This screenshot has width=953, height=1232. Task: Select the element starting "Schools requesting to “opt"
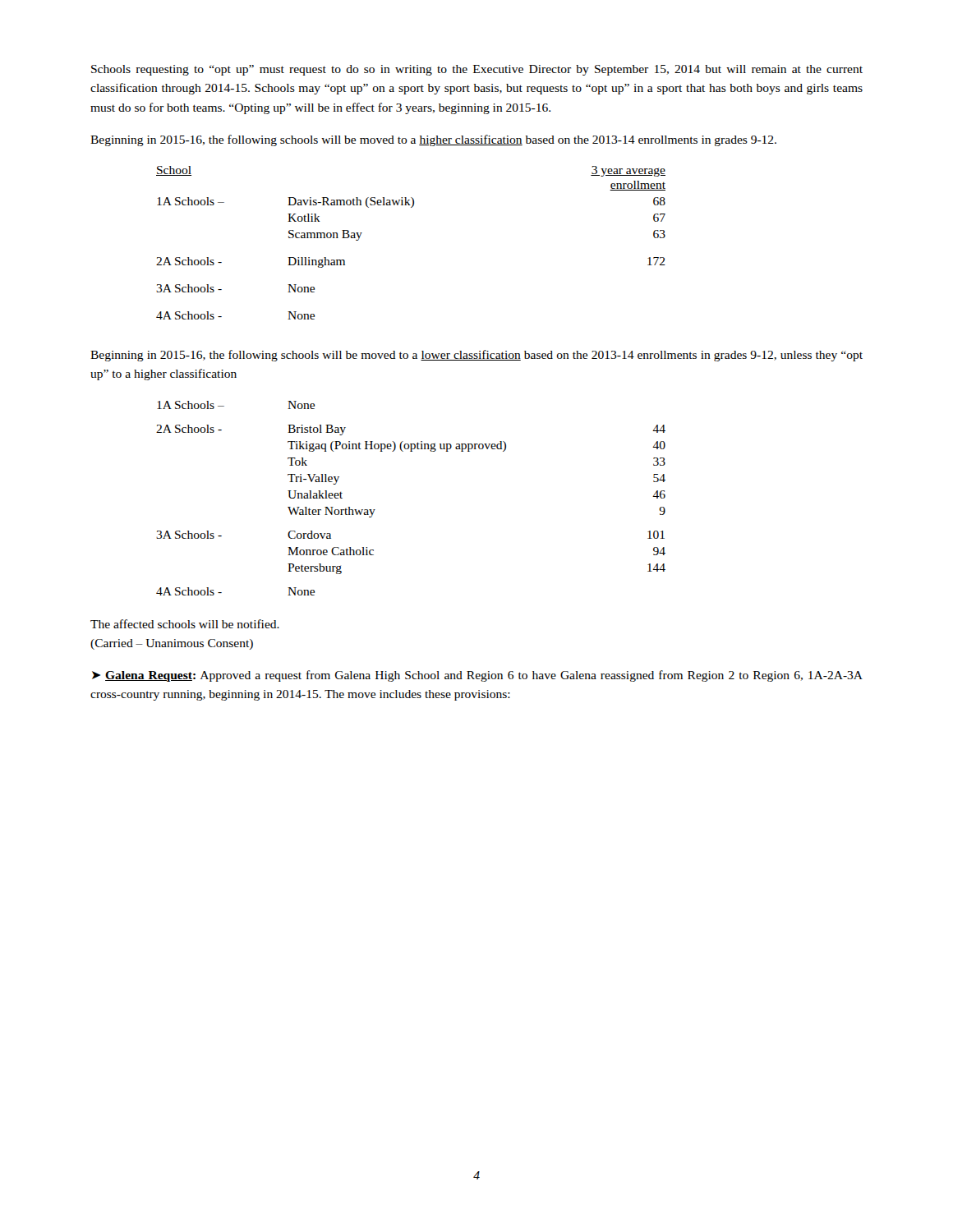(476, 88)
